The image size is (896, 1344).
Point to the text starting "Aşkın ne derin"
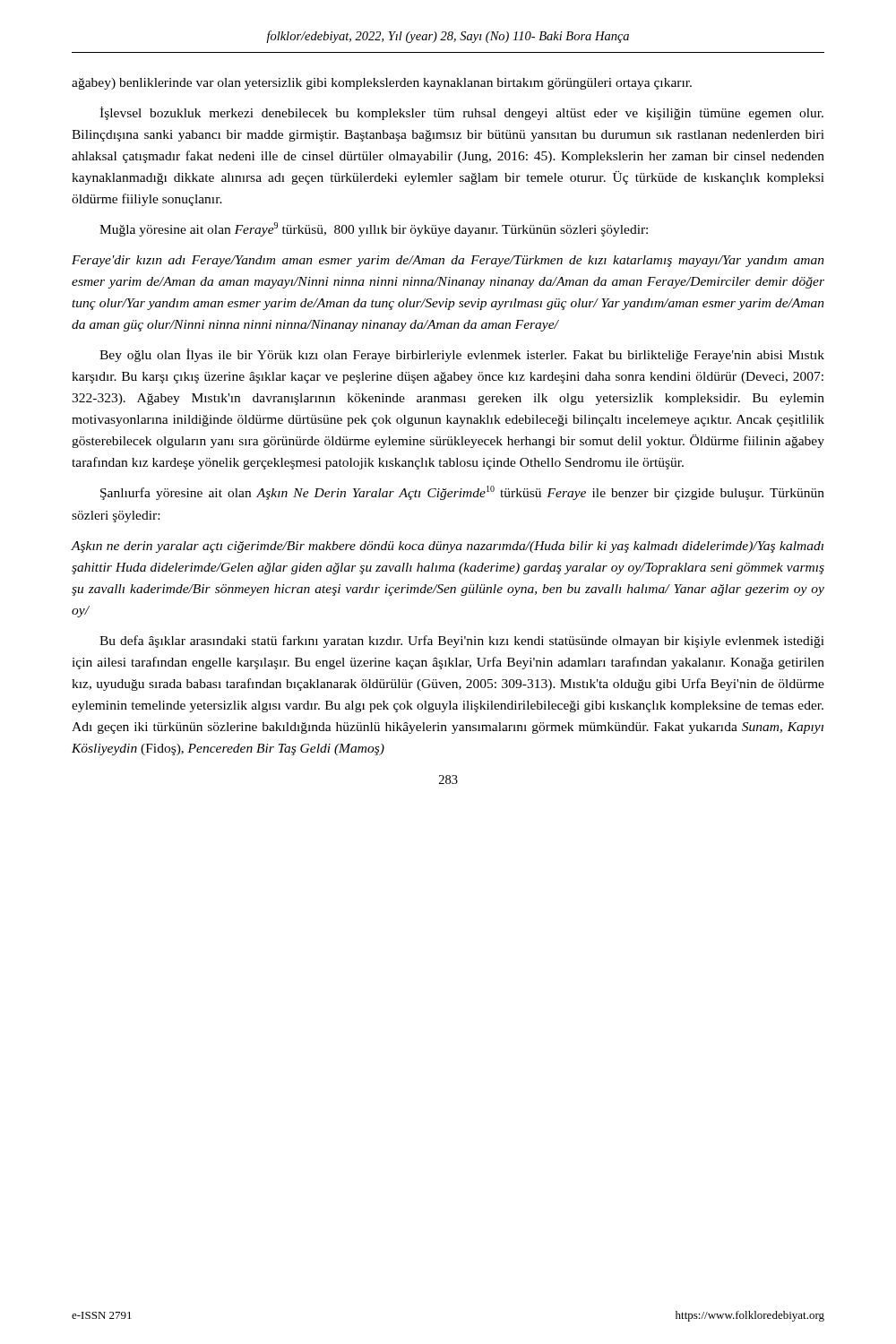[448, 578]
